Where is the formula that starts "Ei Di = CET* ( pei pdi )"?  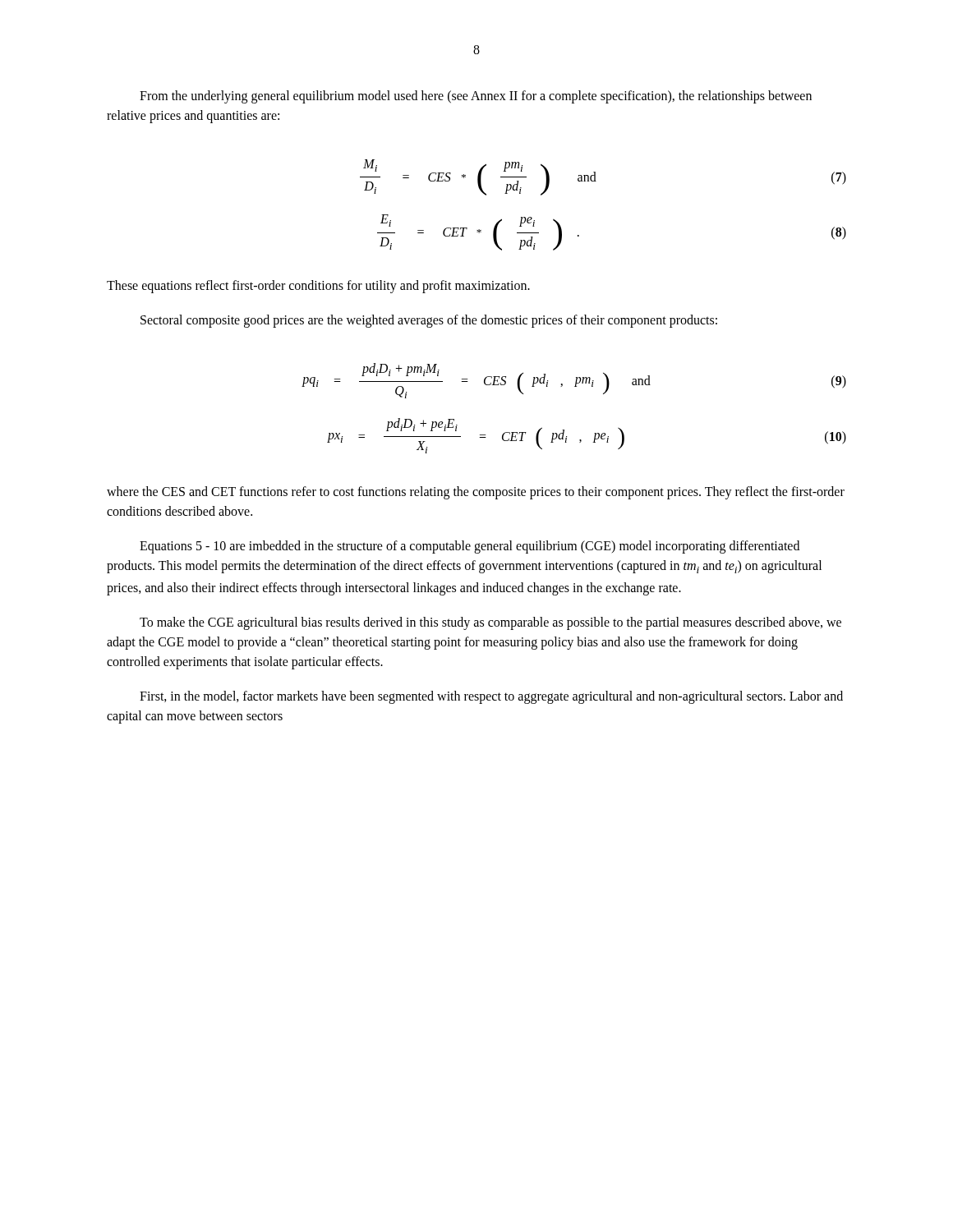tap(476, 232)
